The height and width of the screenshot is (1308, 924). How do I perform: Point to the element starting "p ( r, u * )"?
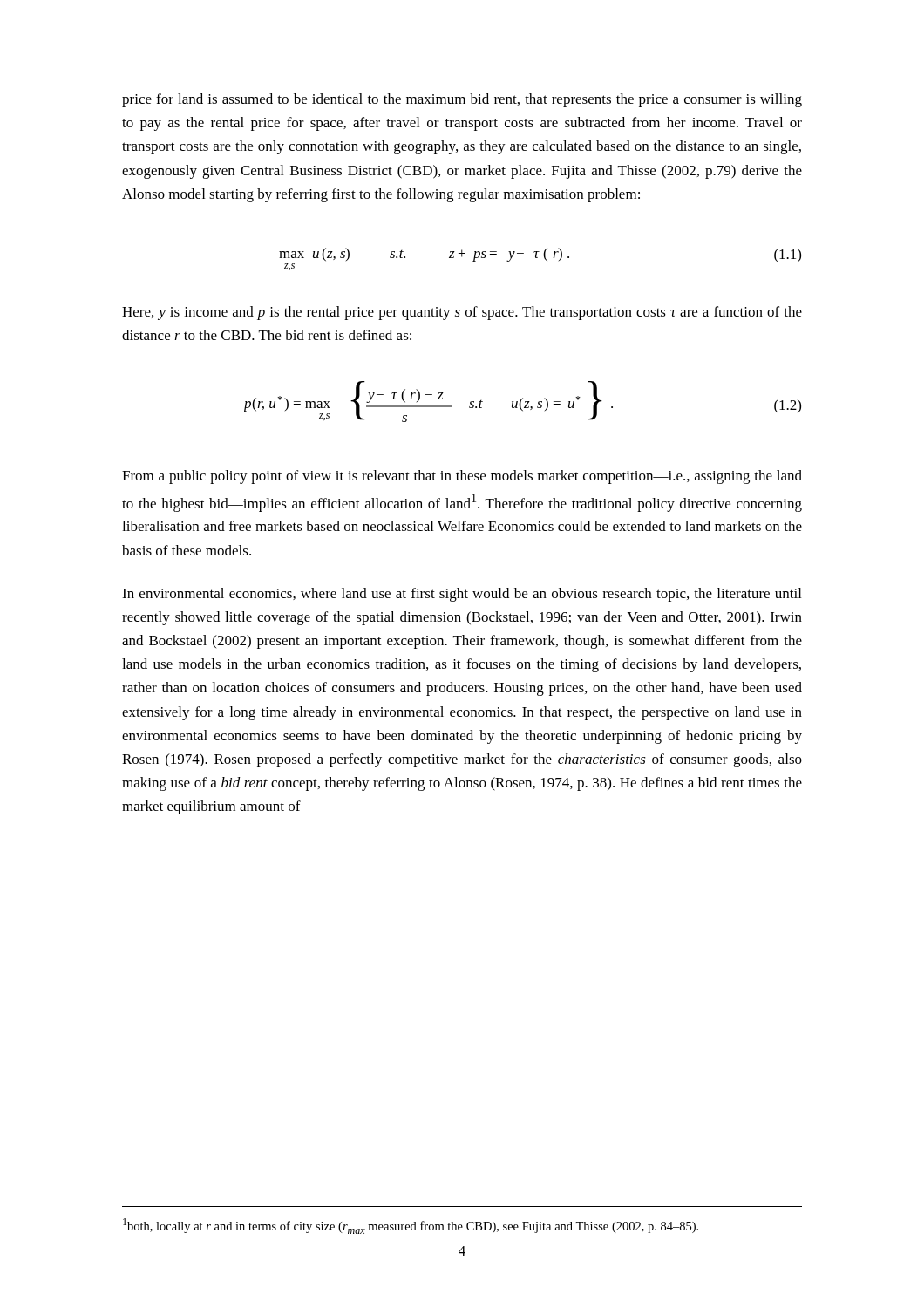tap(462, 406)
